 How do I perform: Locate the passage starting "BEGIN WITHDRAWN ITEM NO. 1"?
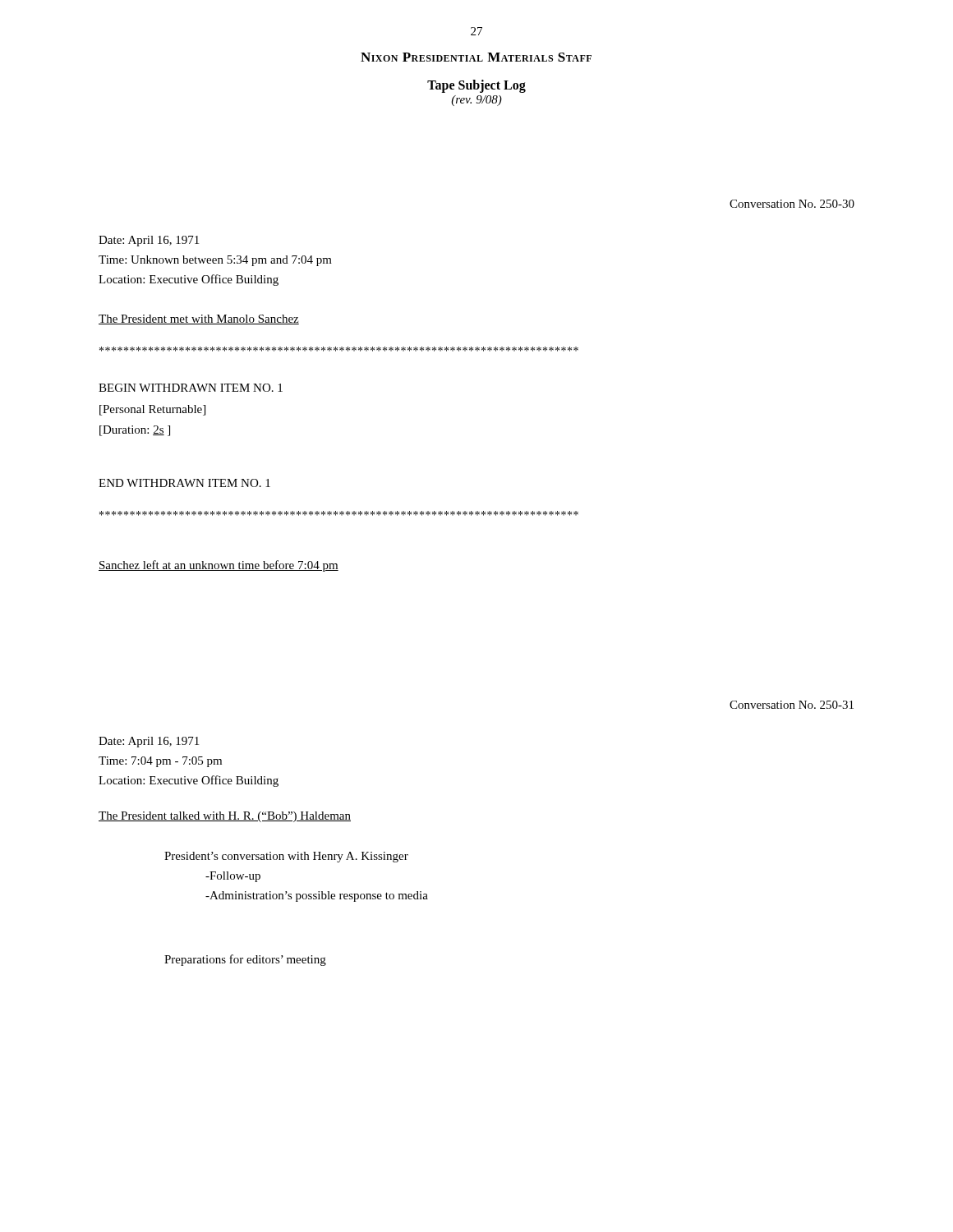coord(191,409)
